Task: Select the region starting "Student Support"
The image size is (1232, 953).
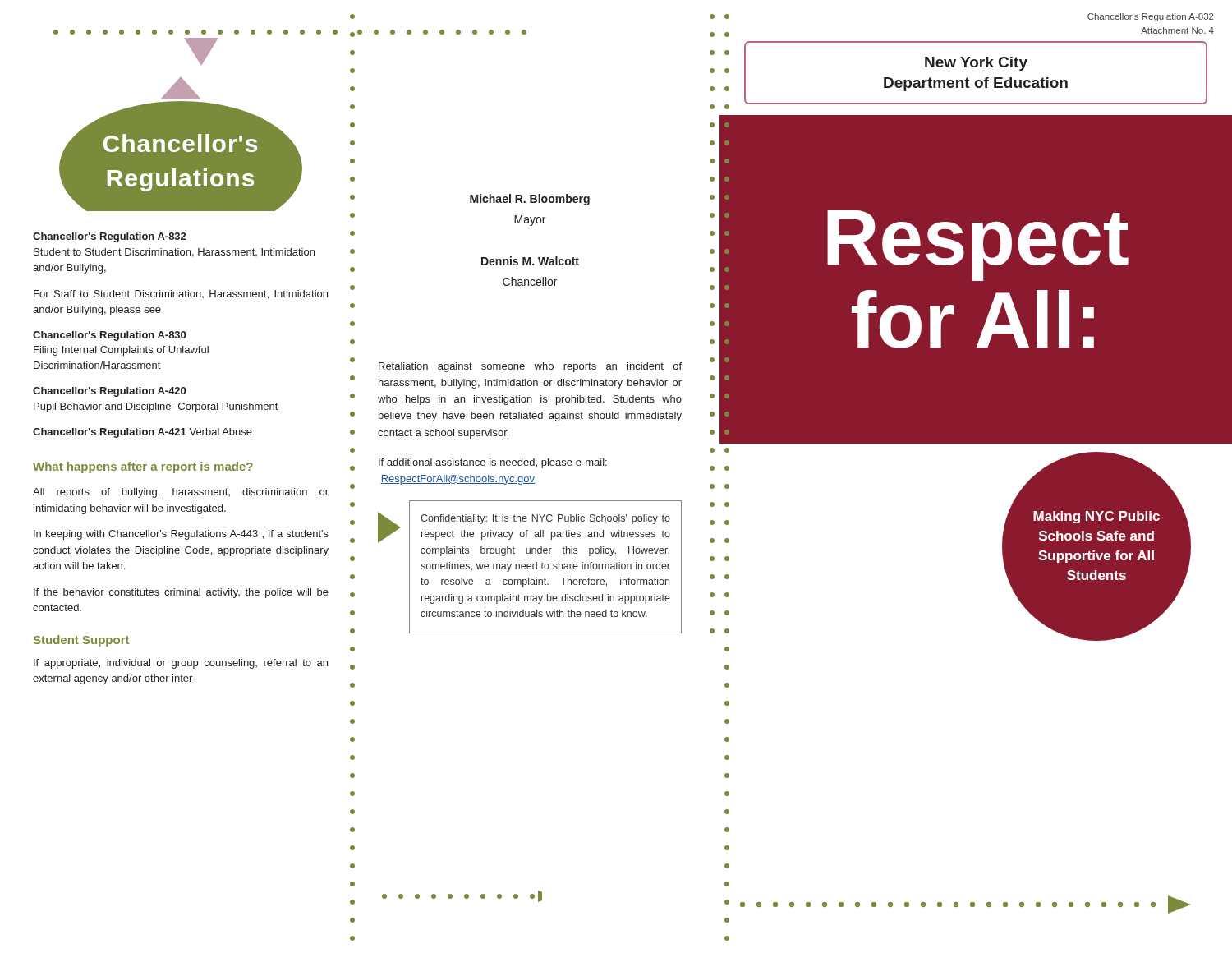Action: click(81, 639)
